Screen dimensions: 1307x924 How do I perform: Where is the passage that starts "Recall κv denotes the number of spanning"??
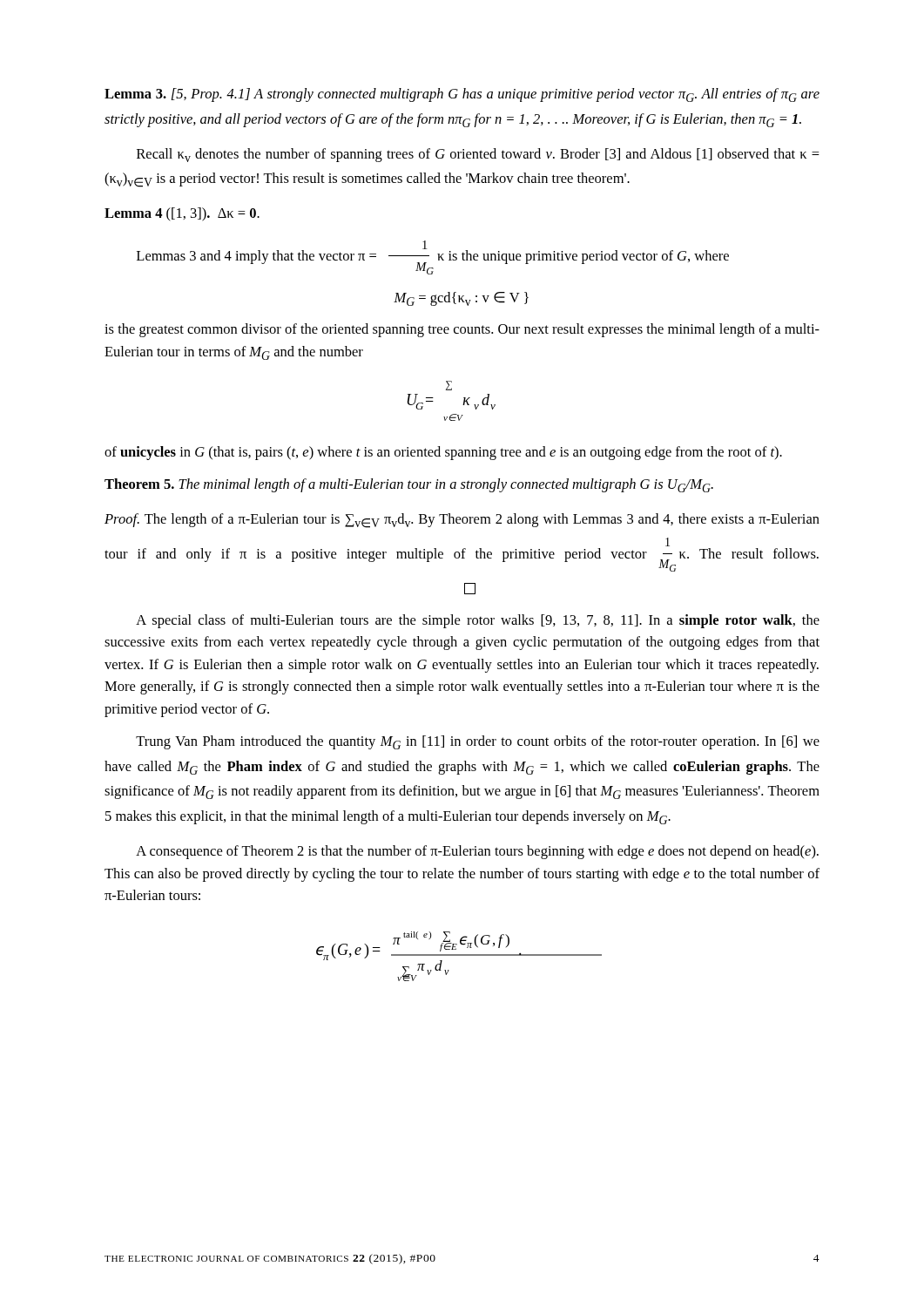(x=462, y=167)
